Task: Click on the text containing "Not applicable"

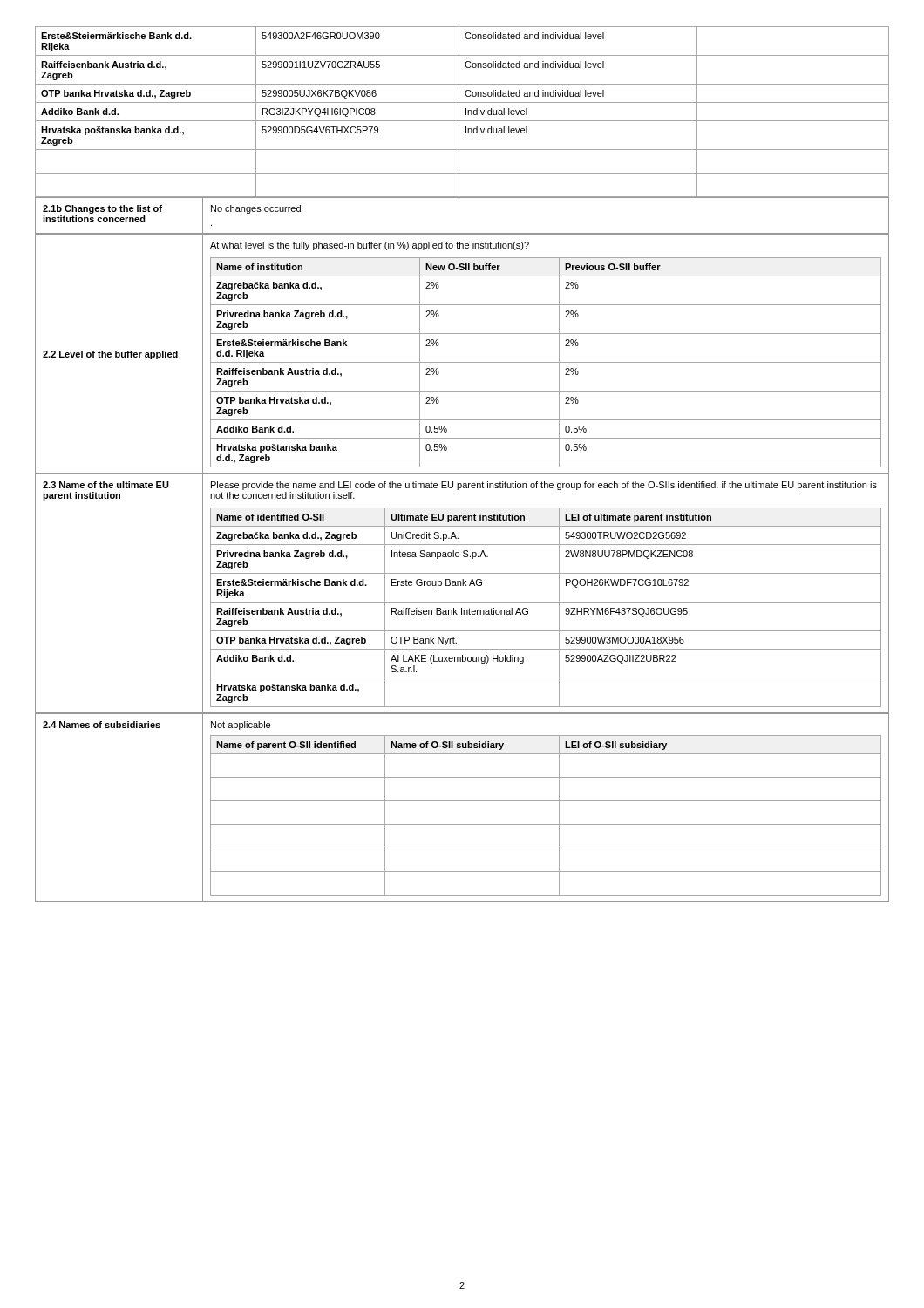Action: 240,725
